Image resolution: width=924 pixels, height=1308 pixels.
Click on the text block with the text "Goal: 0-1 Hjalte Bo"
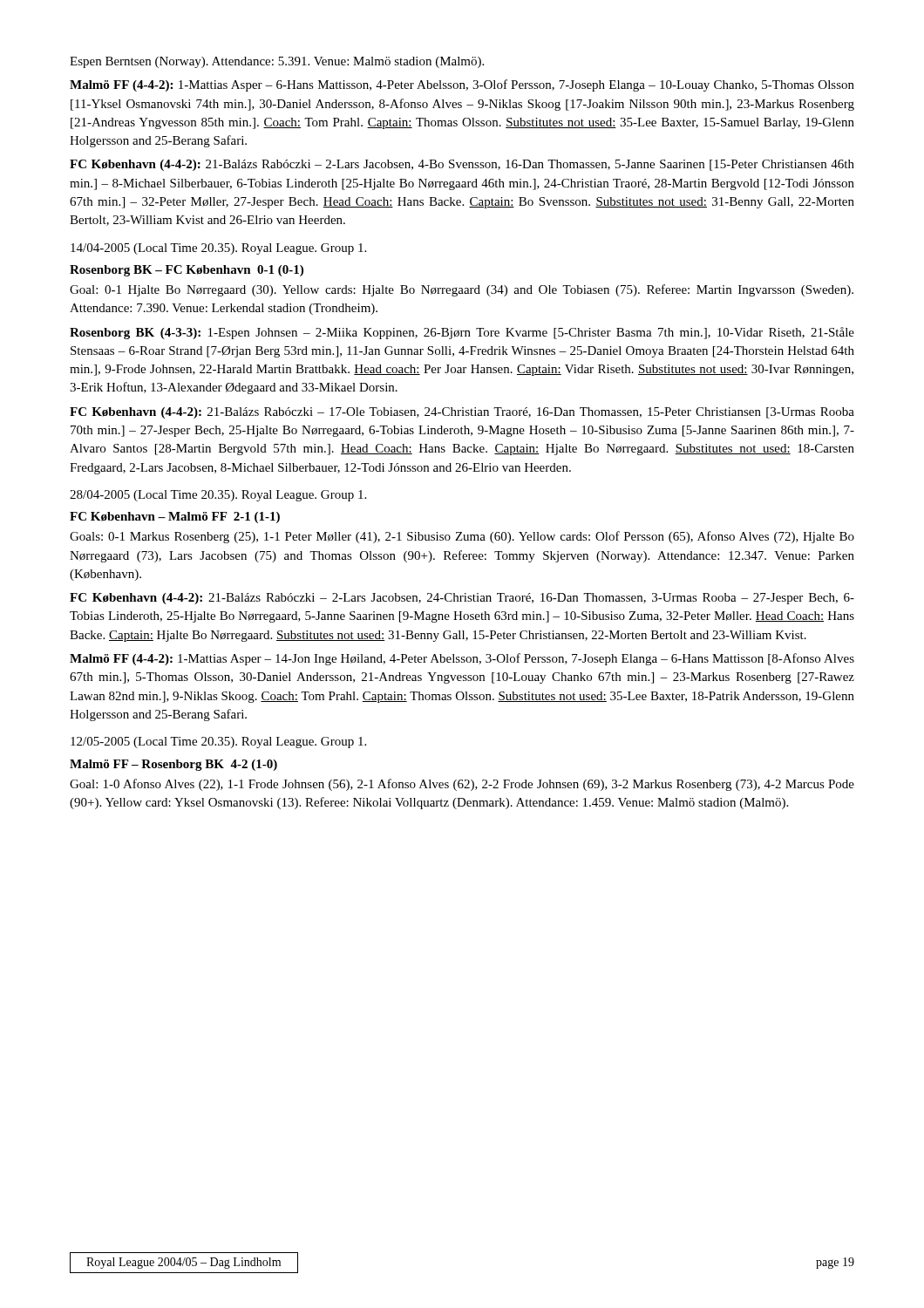pyautogui.click(x=462, y=379)
